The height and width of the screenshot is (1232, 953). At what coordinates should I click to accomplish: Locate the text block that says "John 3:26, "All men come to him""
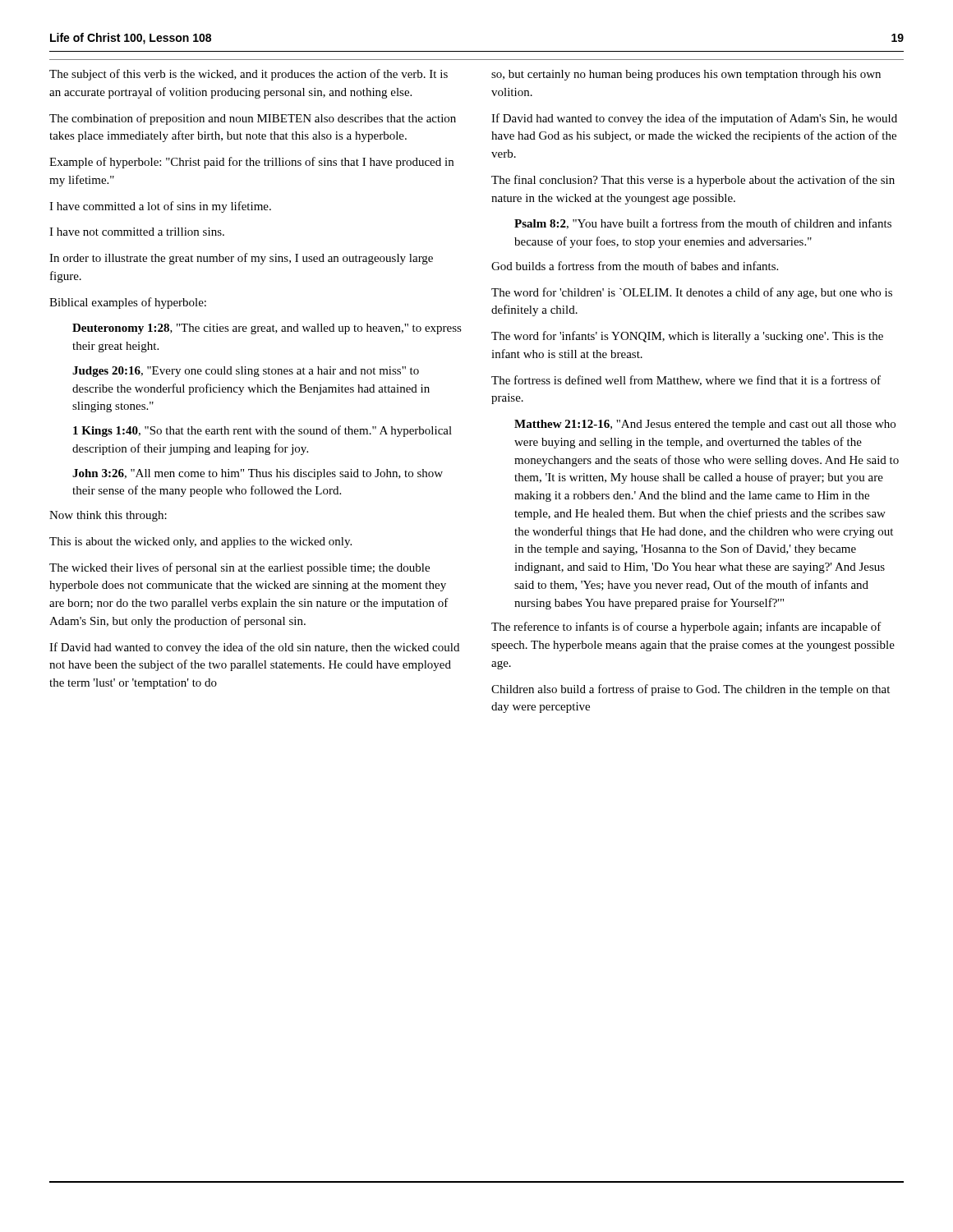point(267,482)
